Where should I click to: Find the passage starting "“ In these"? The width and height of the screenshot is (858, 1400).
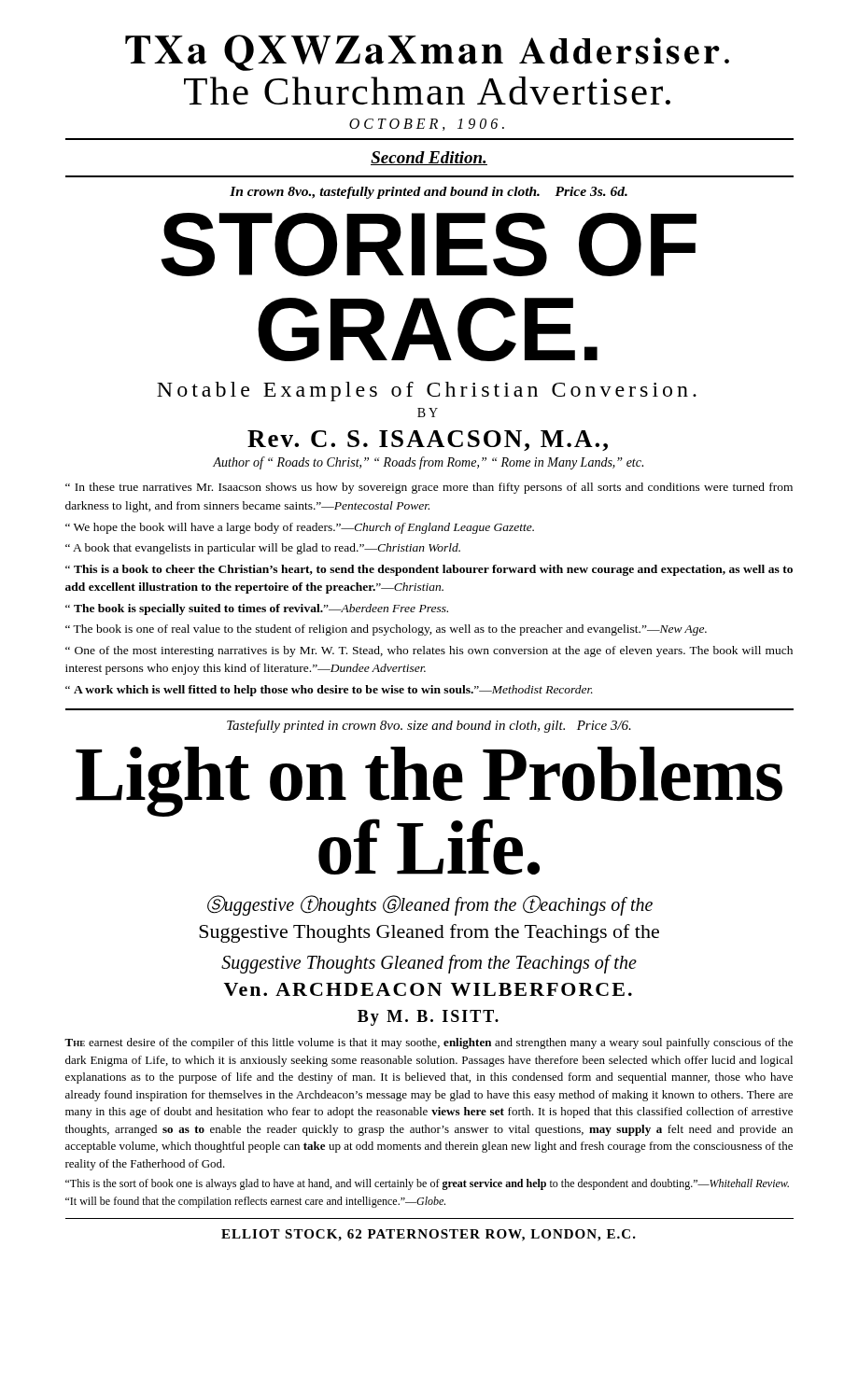429,588
